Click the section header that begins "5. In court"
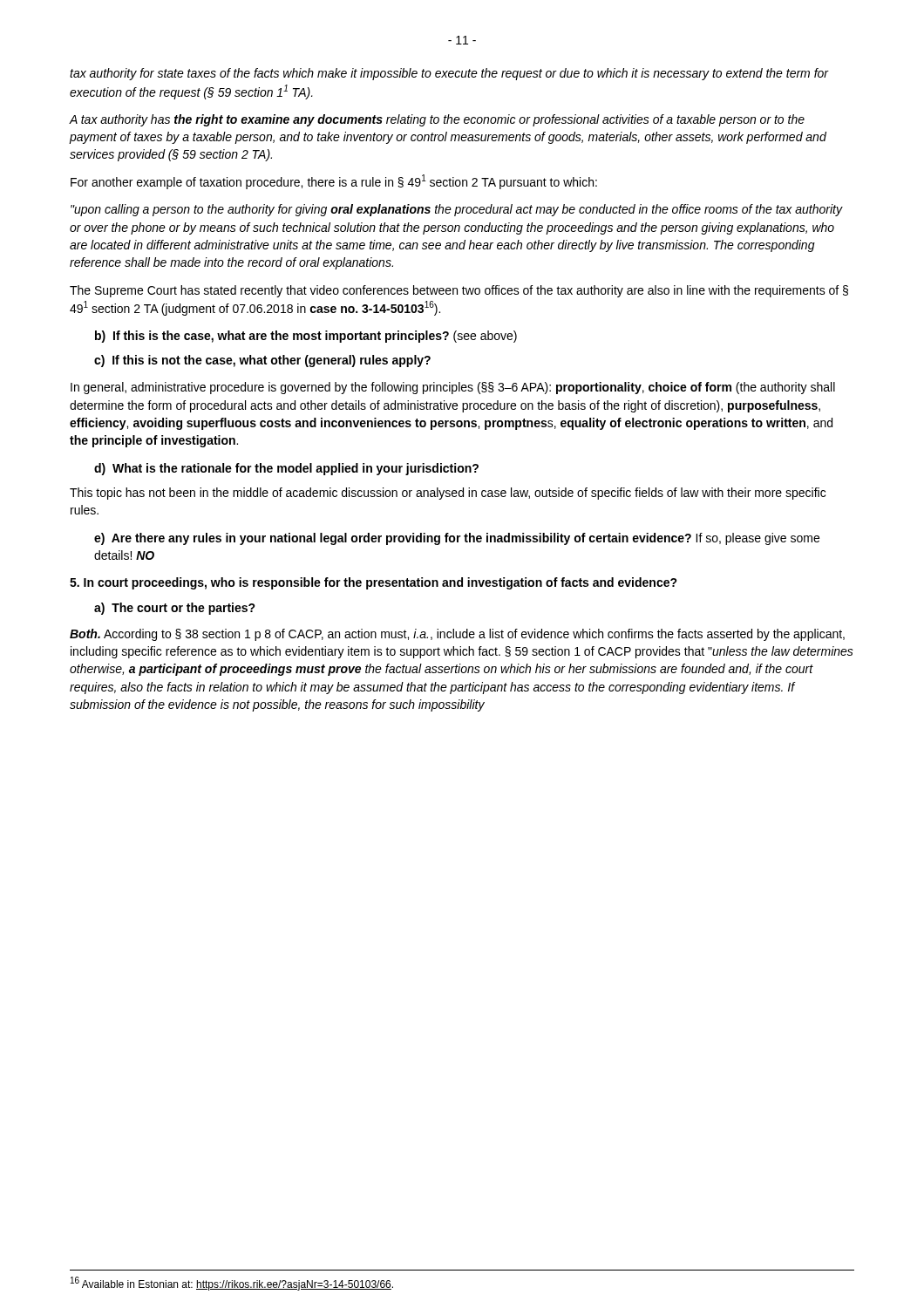The image size is (924, 1308). [374, 583]
